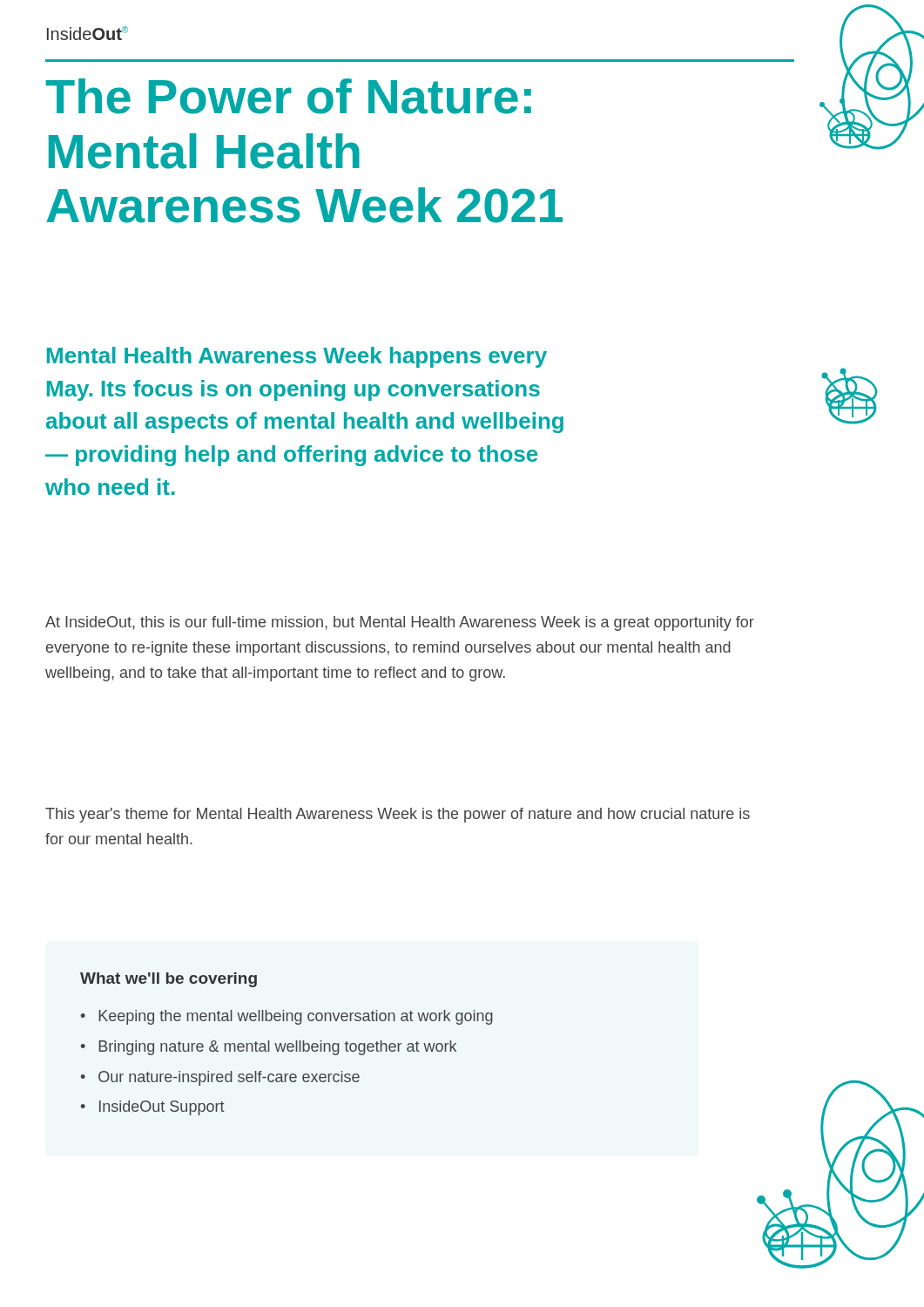The width and height of the screenshot is (924, 1307).
Task: Where is the passage that starts "Mental Health Awareness Week"?
Action: [307, 422]
